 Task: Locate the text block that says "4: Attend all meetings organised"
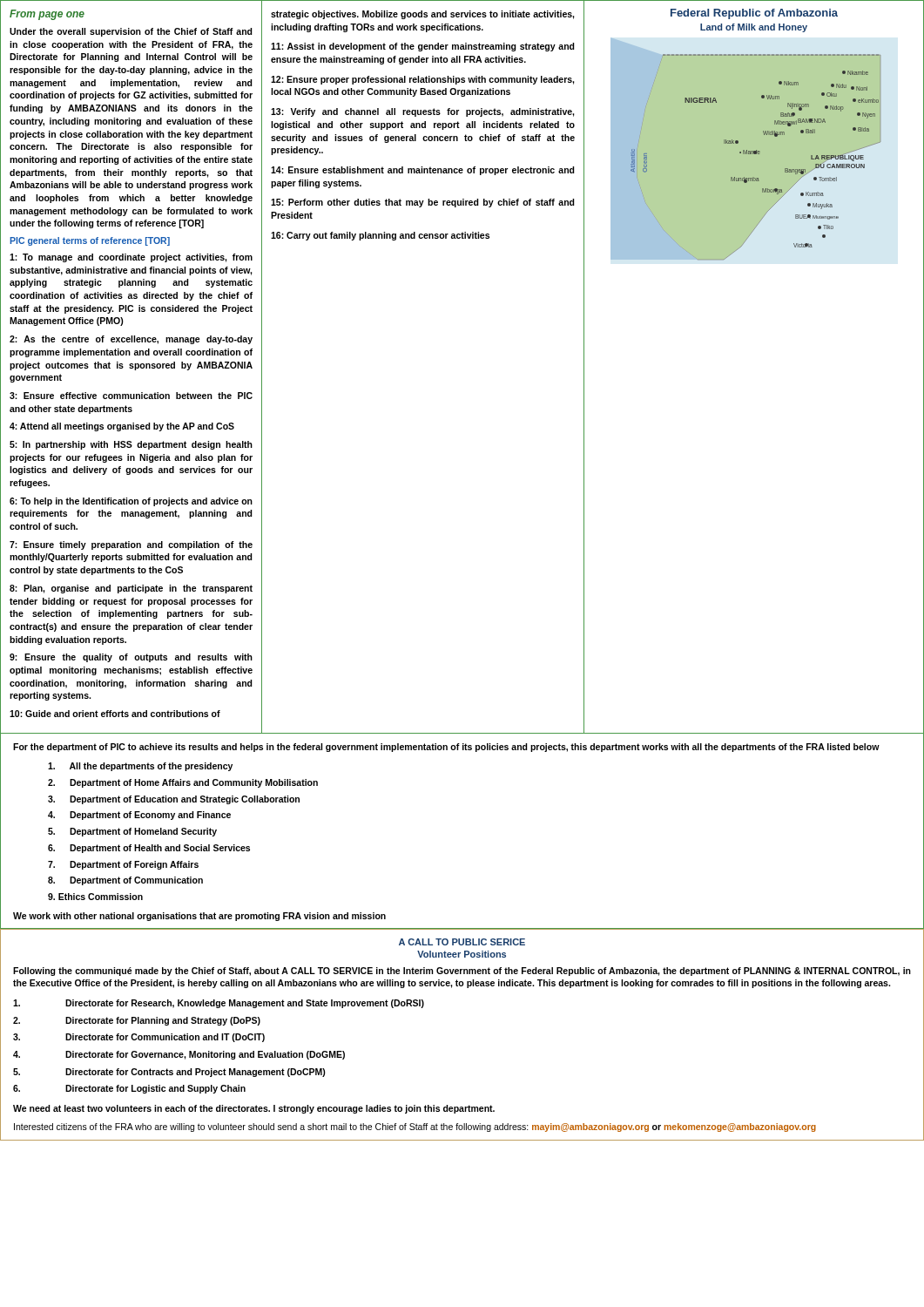(131, 427)
